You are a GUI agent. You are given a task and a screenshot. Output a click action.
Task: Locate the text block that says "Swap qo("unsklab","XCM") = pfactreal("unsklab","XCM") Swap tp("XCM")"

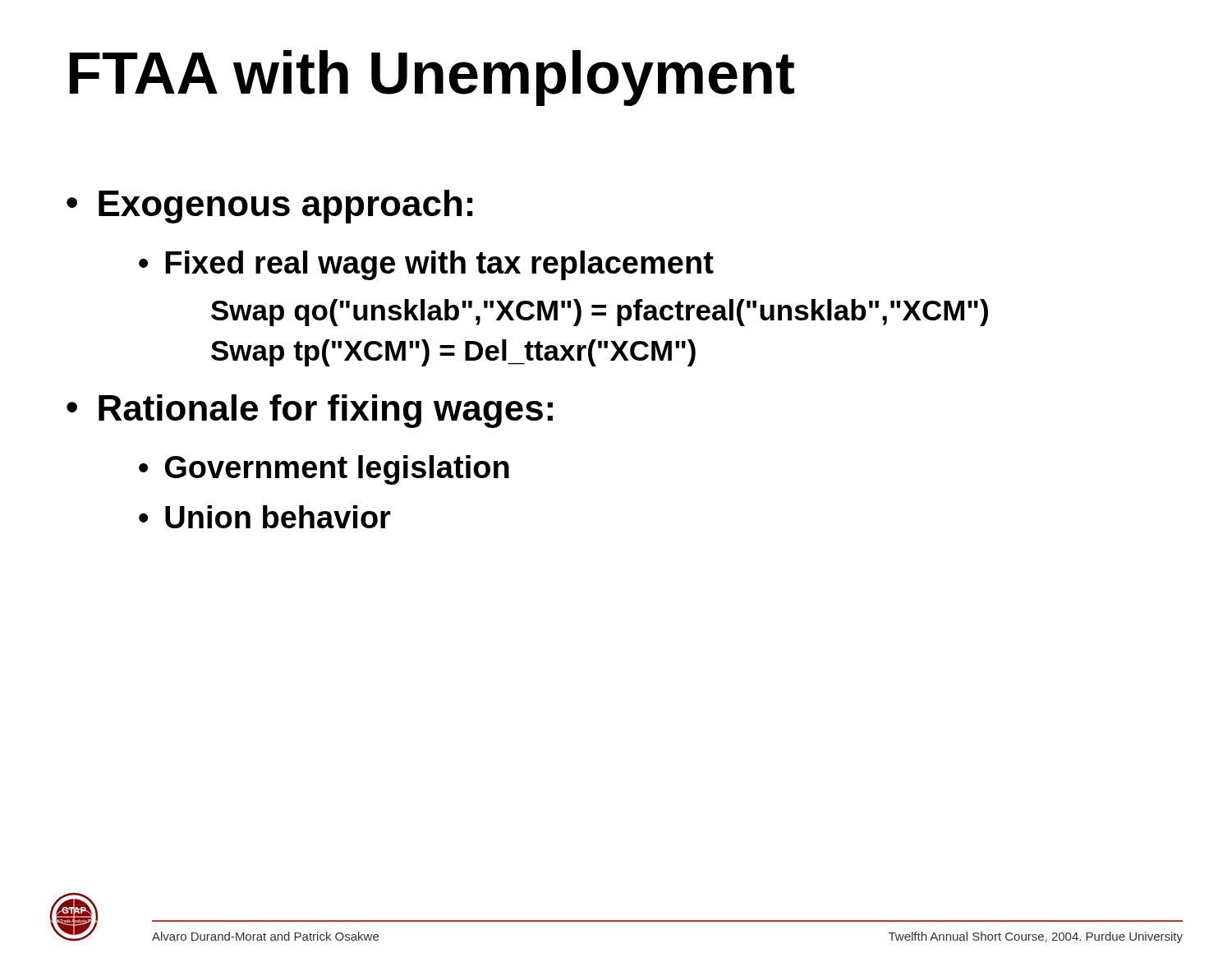(688, 330)
